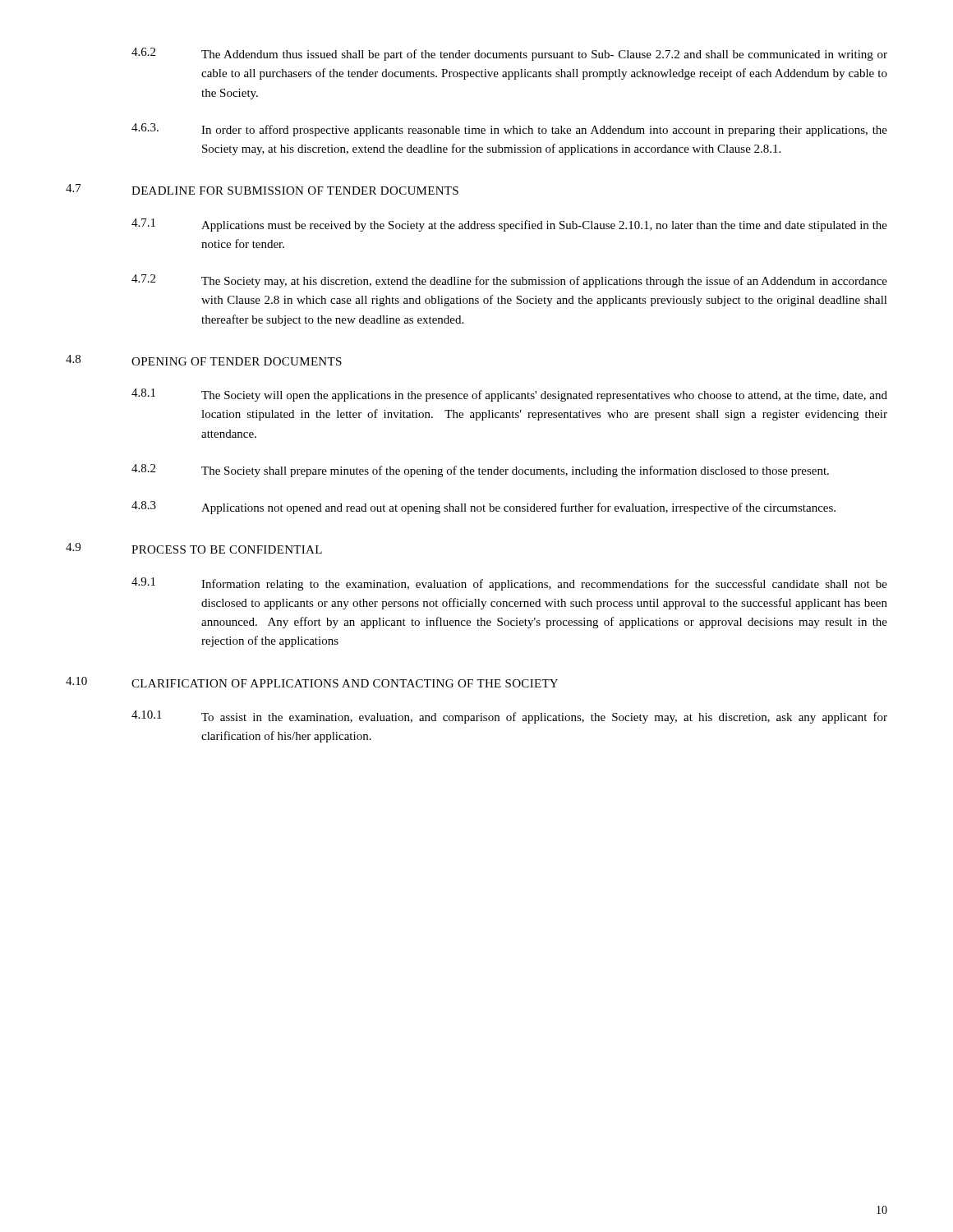The image size is (953, 1232).
Task: Locate the text starting "4.9.1 Information relating to the examination,"
Action: click(x=509, y=613)
